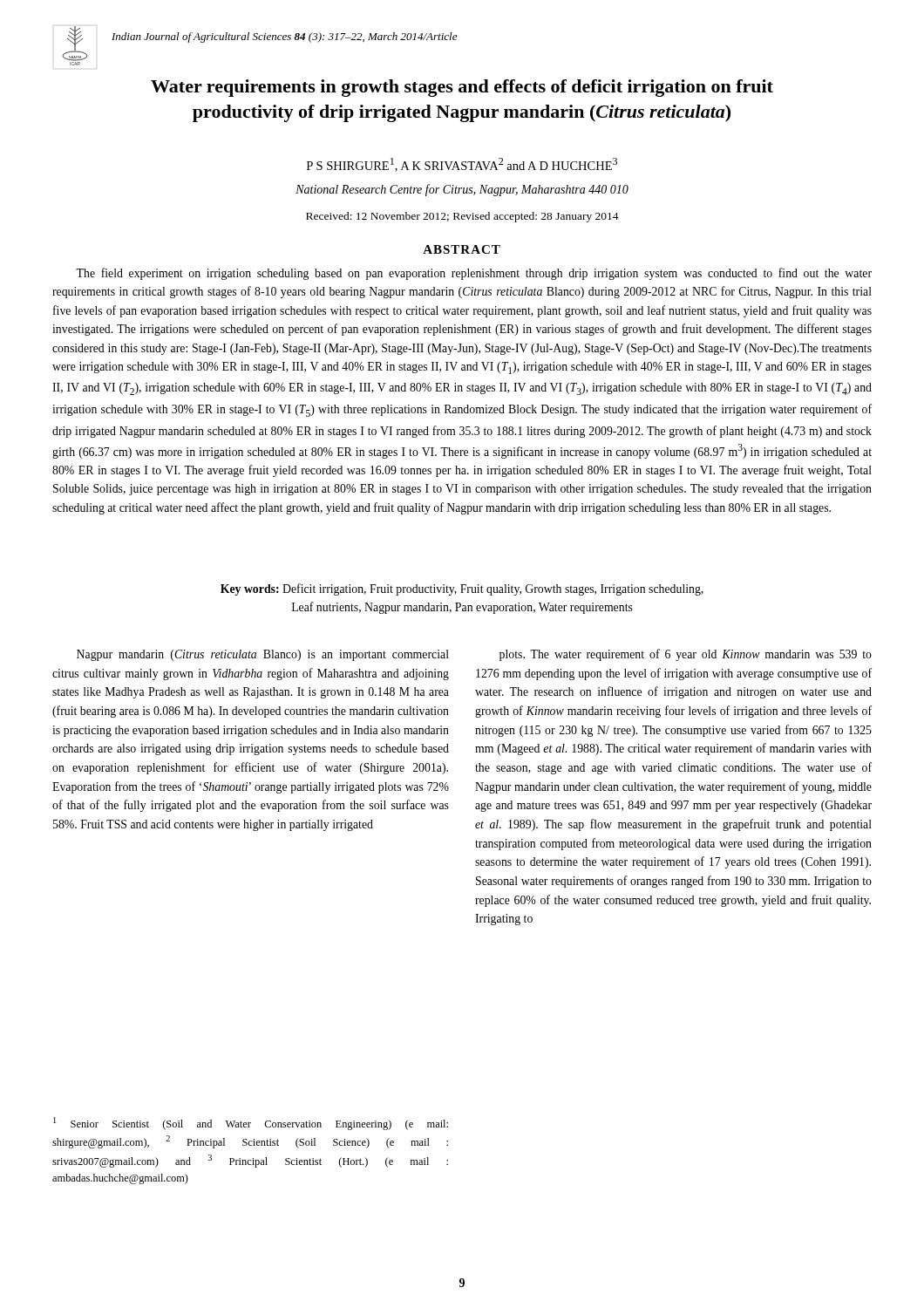924x1308 pixels.
Task: Locate the text block starting "National Research Centre for Citrus, Nagpur,"
Action: click(462, 190)
